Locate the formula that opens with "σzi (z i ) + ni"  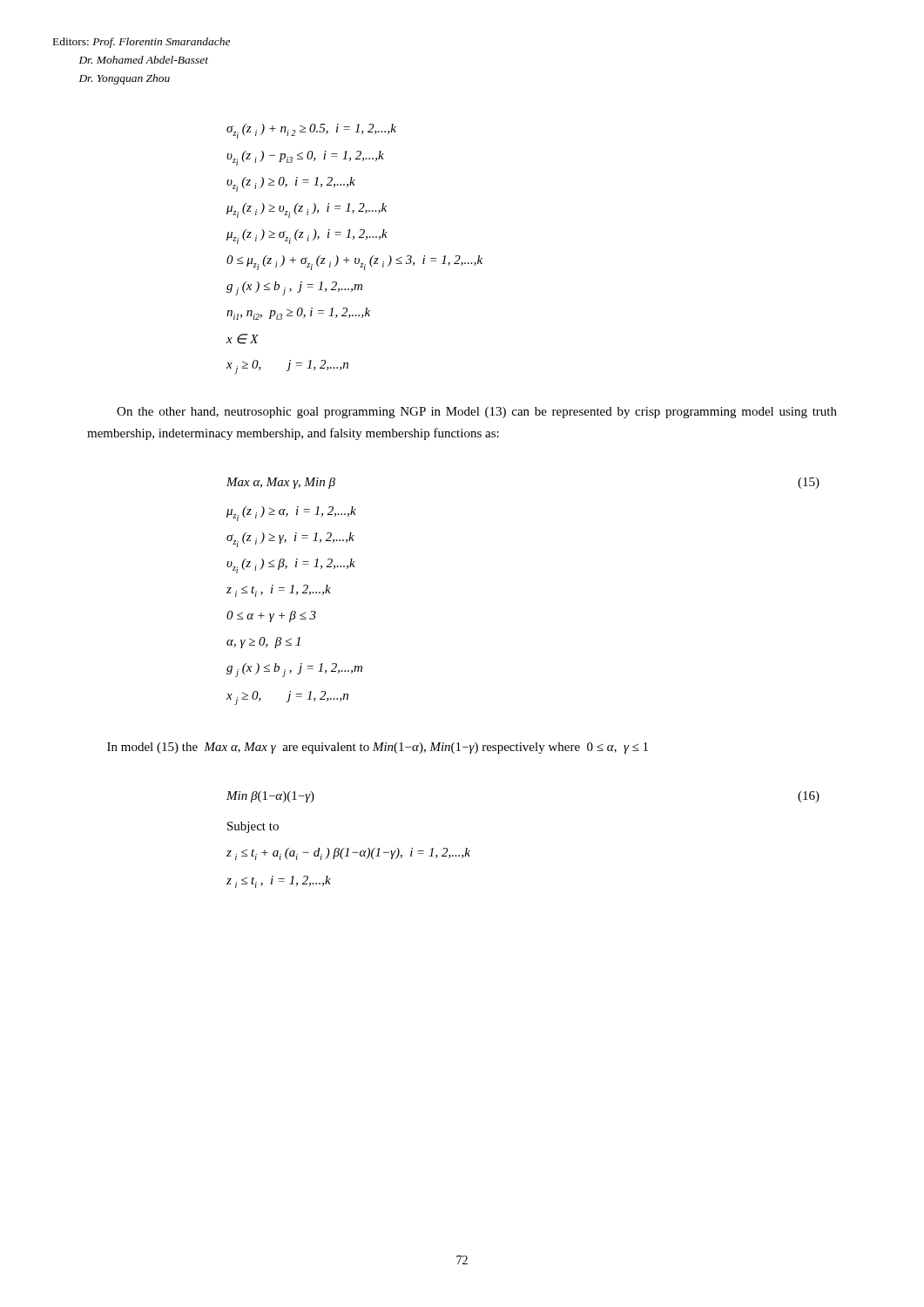311,131
